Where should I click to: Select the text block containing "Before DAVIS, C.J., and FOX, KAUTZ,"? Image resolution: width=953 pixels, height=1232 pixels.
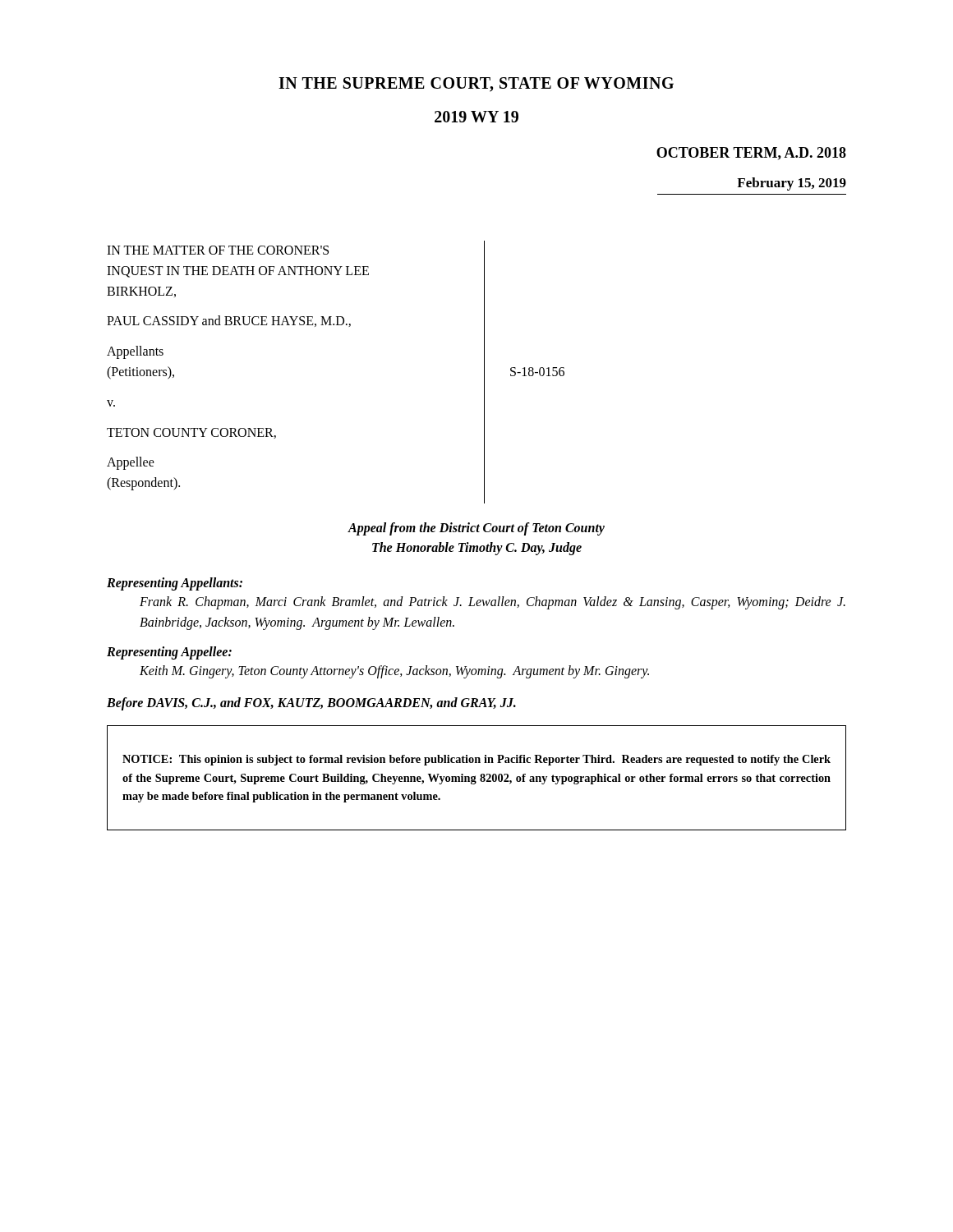(x=476, y=703)
